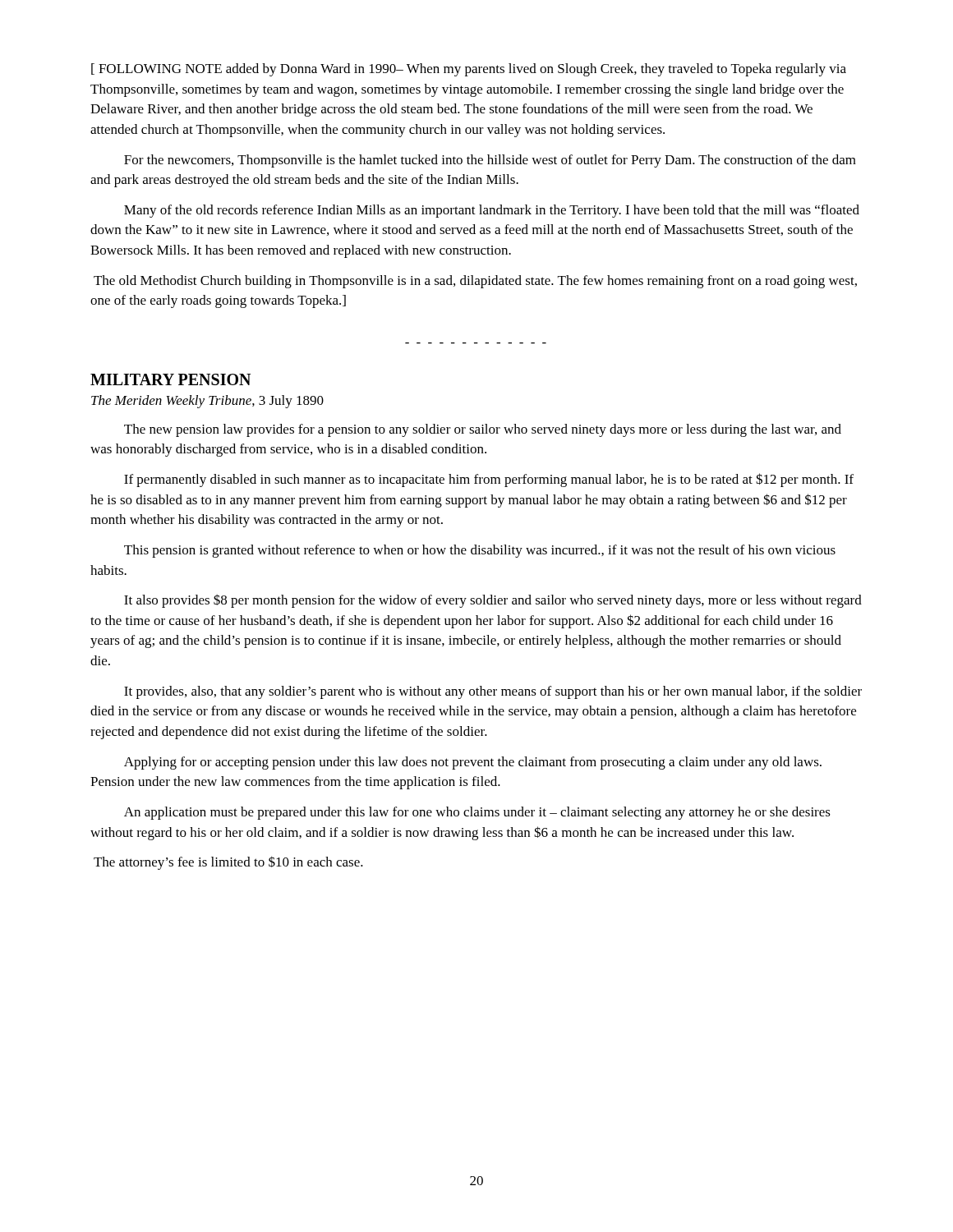Screen dimensions: 1232x953
Task: Find the region starting "It also provides $8 per month pension for"
Action: tap(476, 631)
